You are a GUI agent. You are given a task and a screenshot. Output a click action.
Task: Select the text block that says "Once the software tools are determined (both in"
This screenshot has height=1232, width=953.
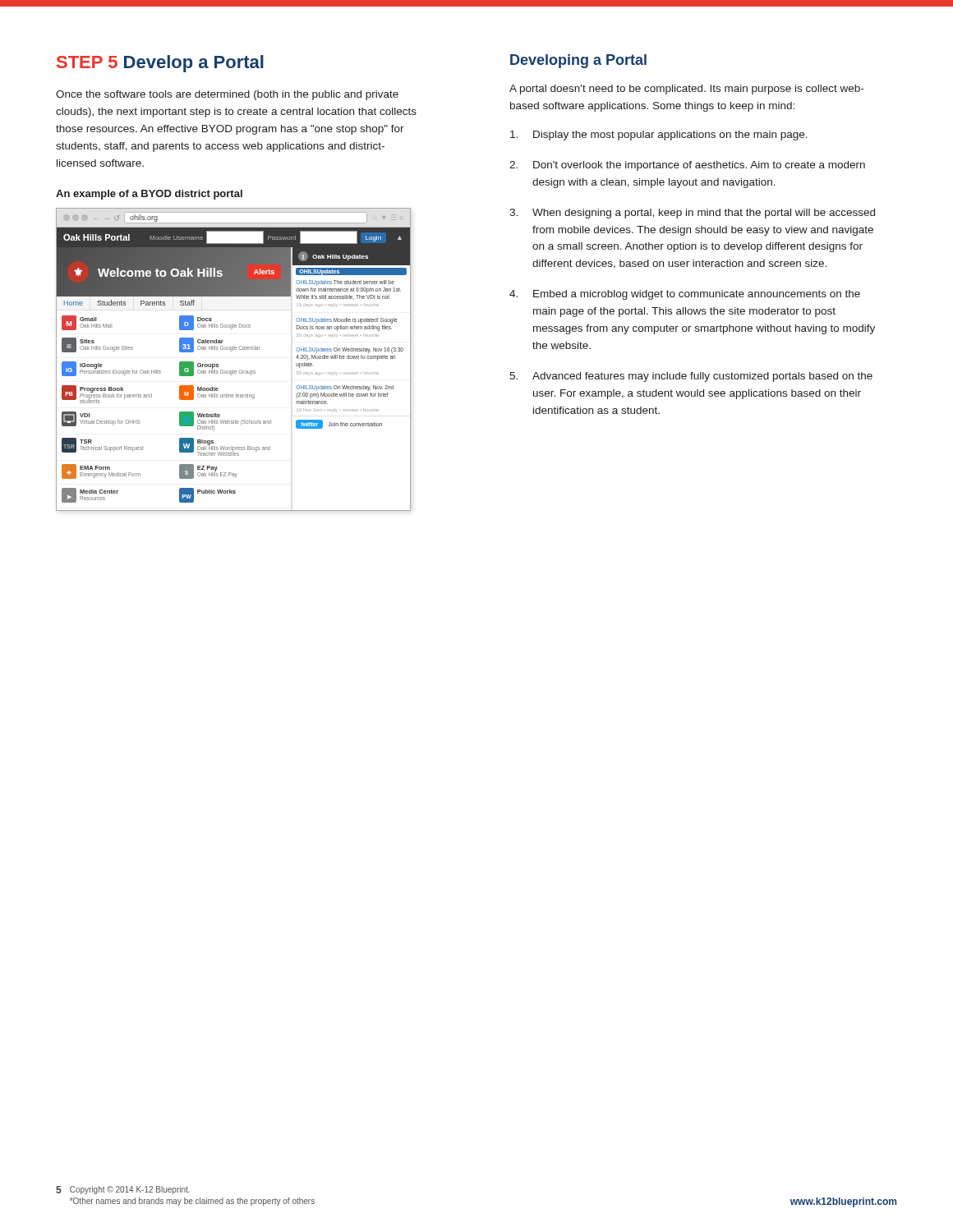point(236,129)
